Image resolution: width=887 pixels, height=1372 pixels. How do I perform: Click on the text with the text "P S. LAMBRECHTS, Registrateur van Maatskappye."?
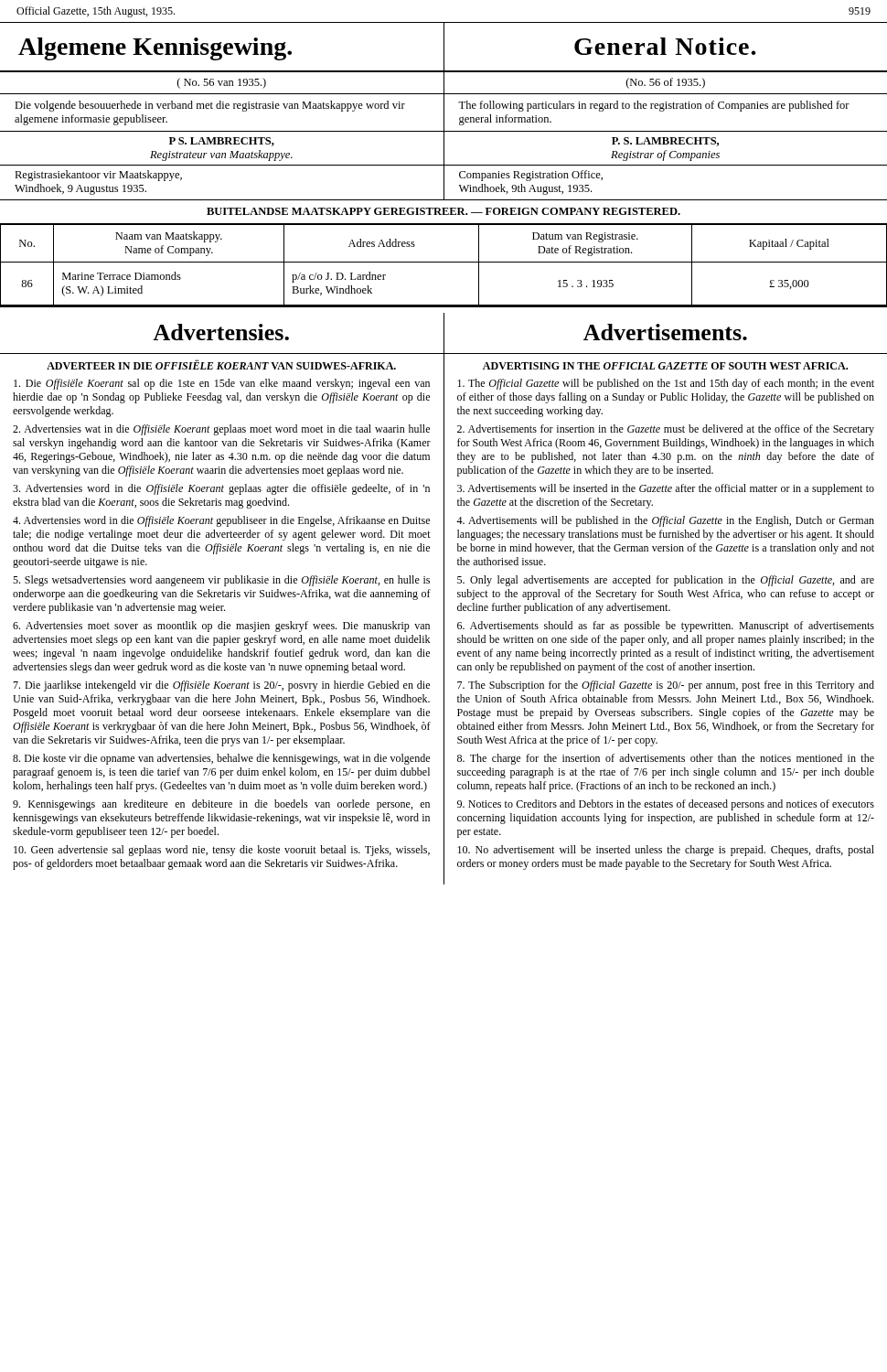pyautogui.click(x=222, y=148)
